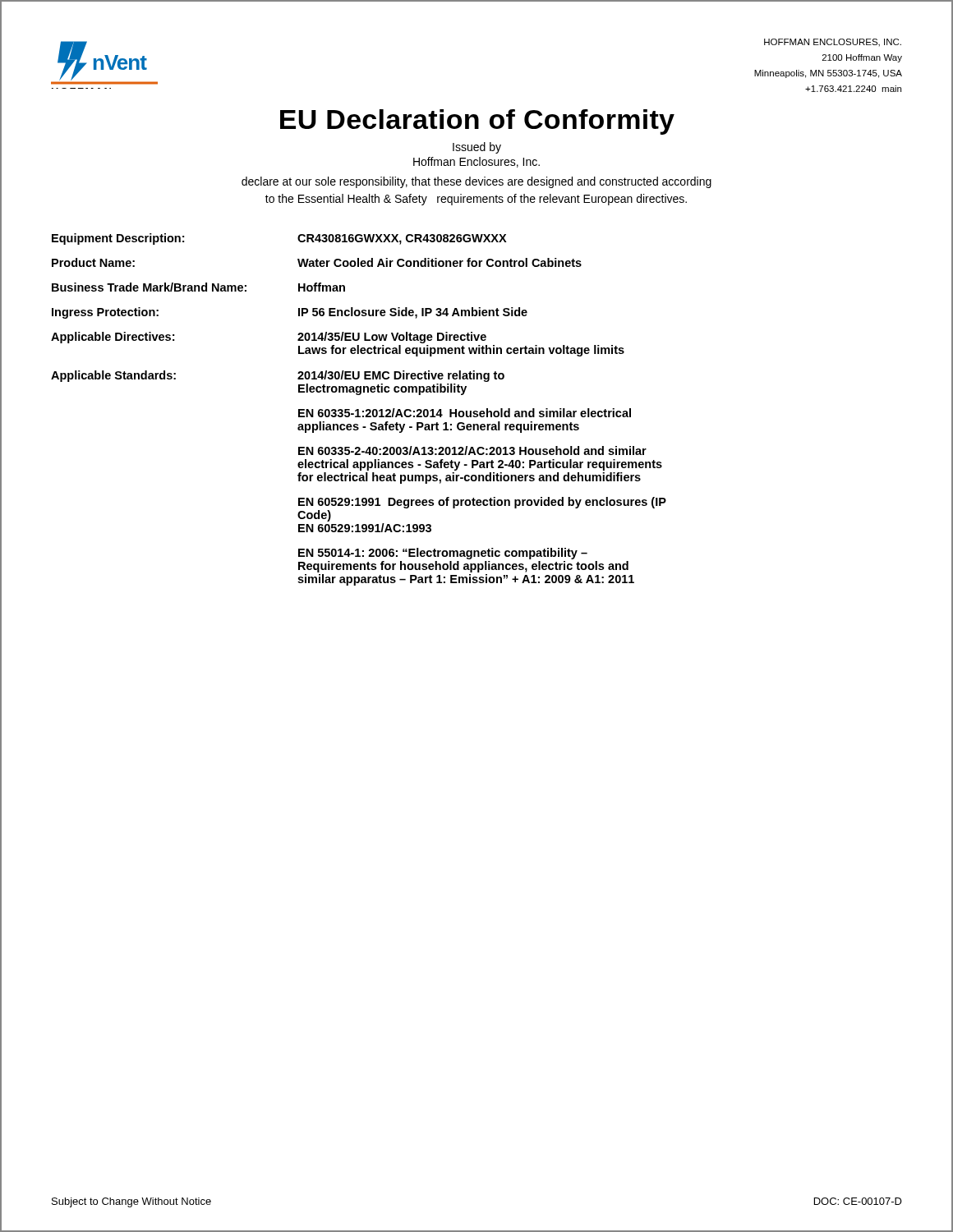Viewport: 953px width, 1232px height.
Task: Click on the table containing "Applicable Standards:"
Action: coord(476,408)
